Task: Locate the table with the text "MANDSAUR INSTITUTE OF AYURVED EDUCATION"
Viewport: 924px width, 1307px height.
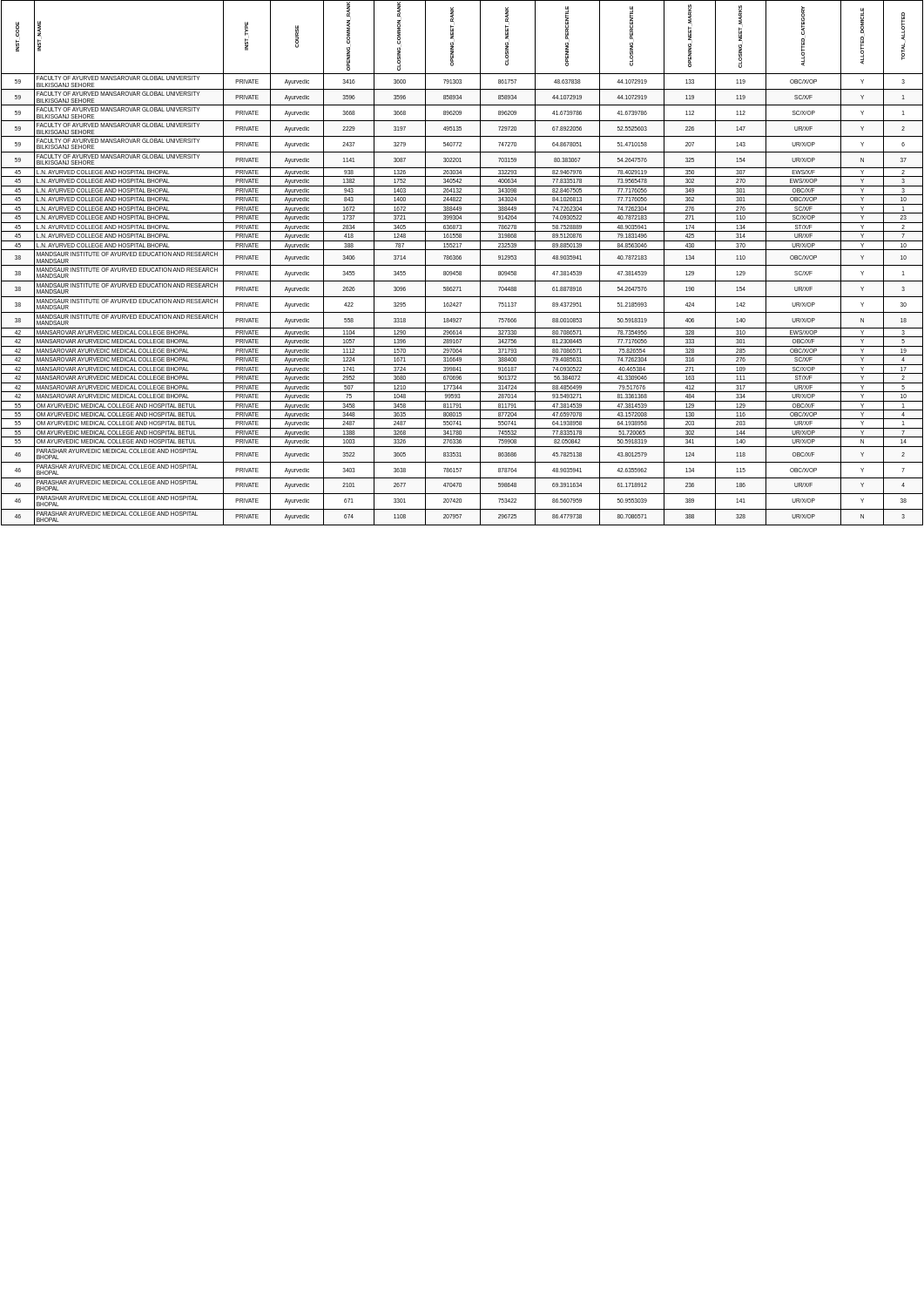Action: coord(462,263)
